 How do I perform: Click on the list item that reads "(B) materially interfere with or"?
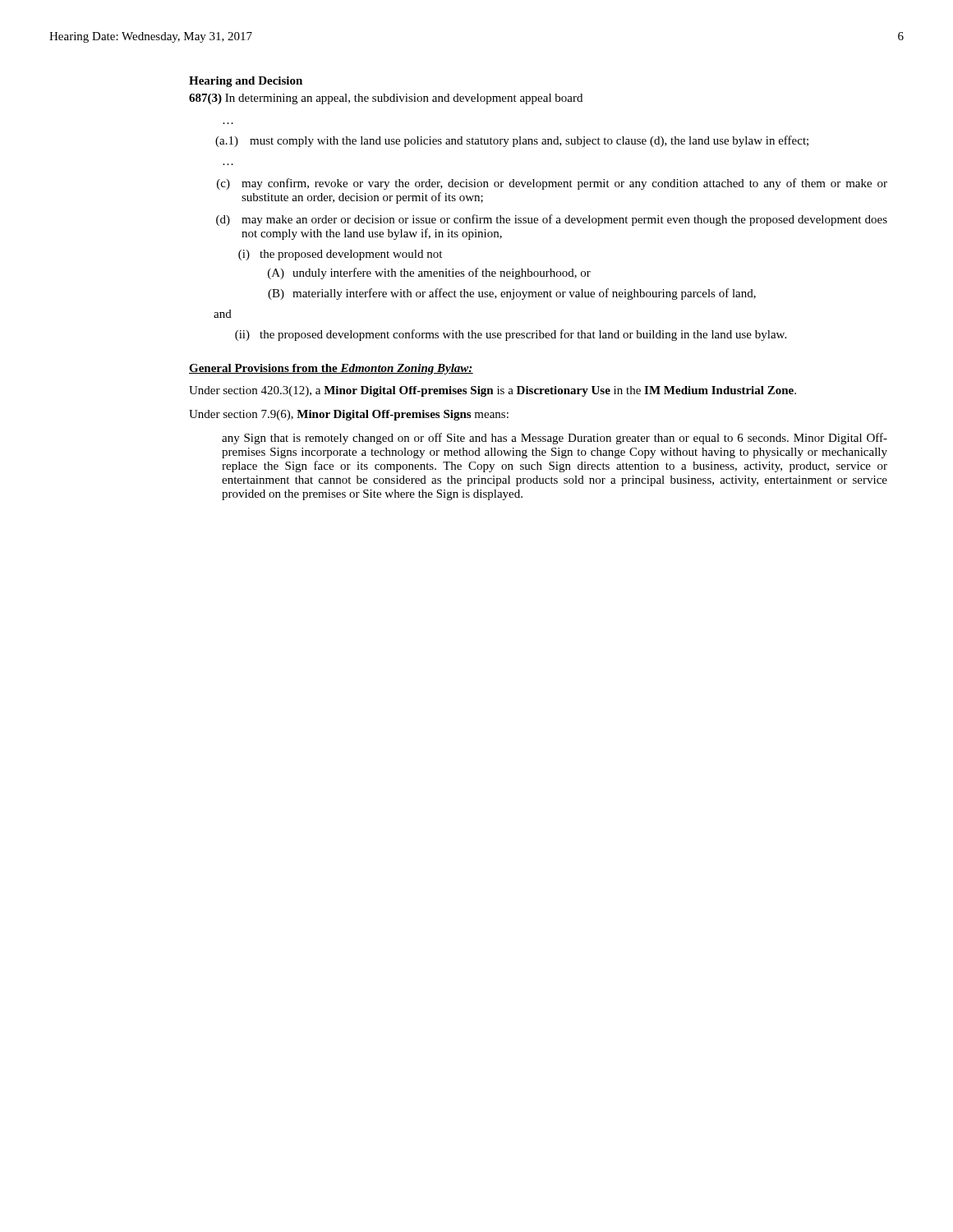(x=571, y=294)
